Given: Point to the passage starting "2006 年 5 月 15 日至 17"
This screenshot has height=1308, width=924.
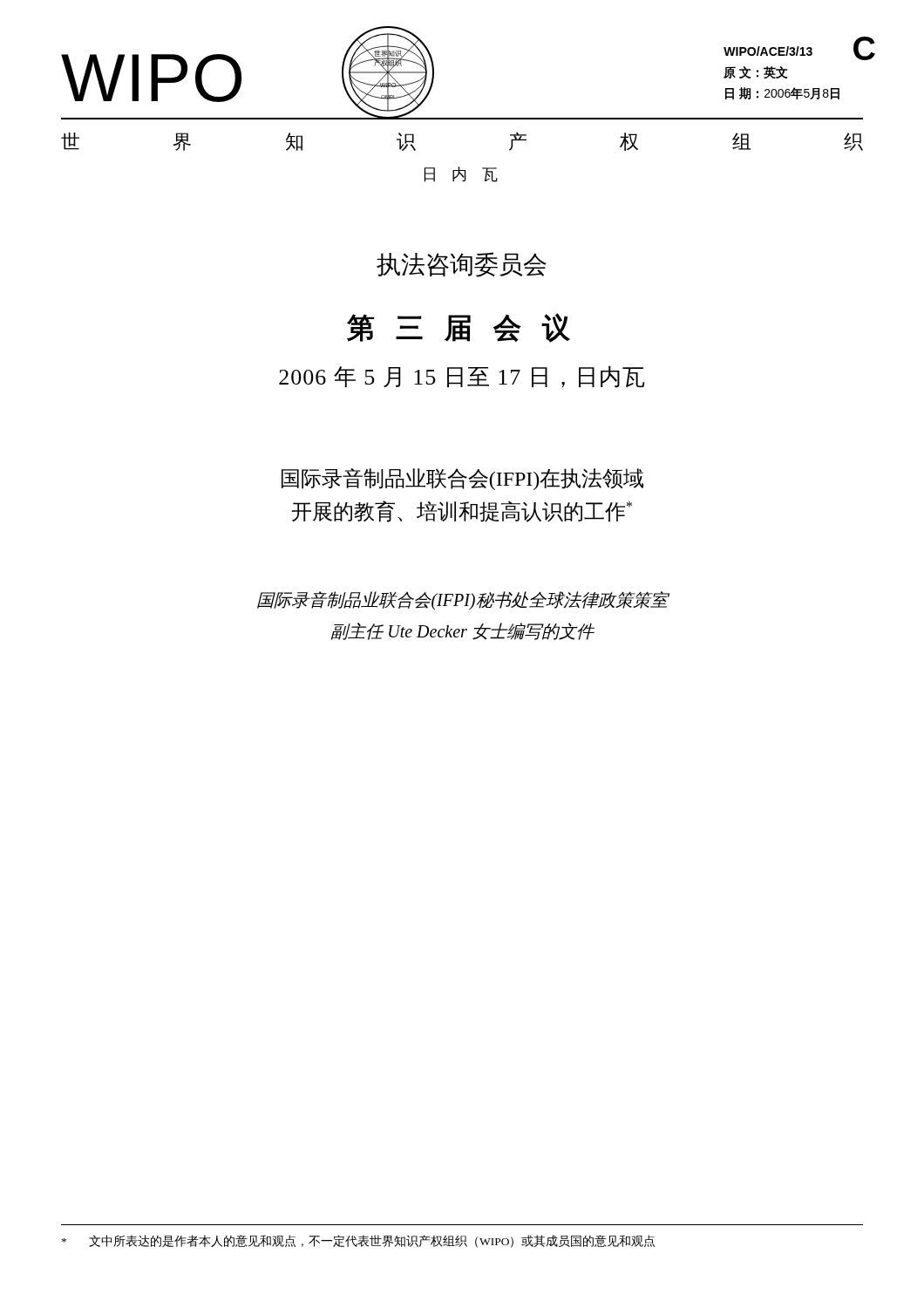Looking at the screenshot, I should click(462, 377).
